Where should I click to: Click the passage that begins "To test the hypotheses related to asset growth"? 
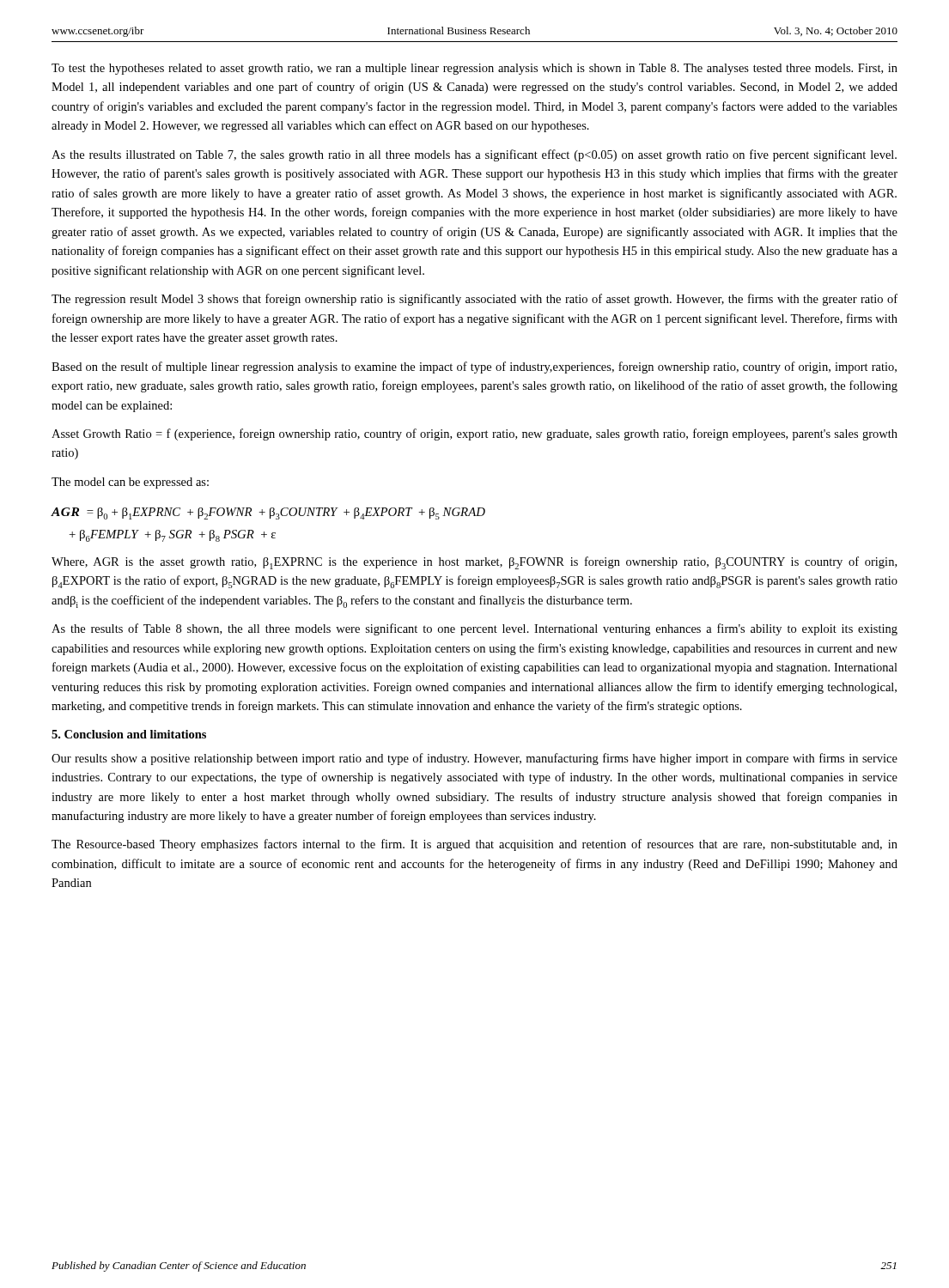[x=474, y=97]
